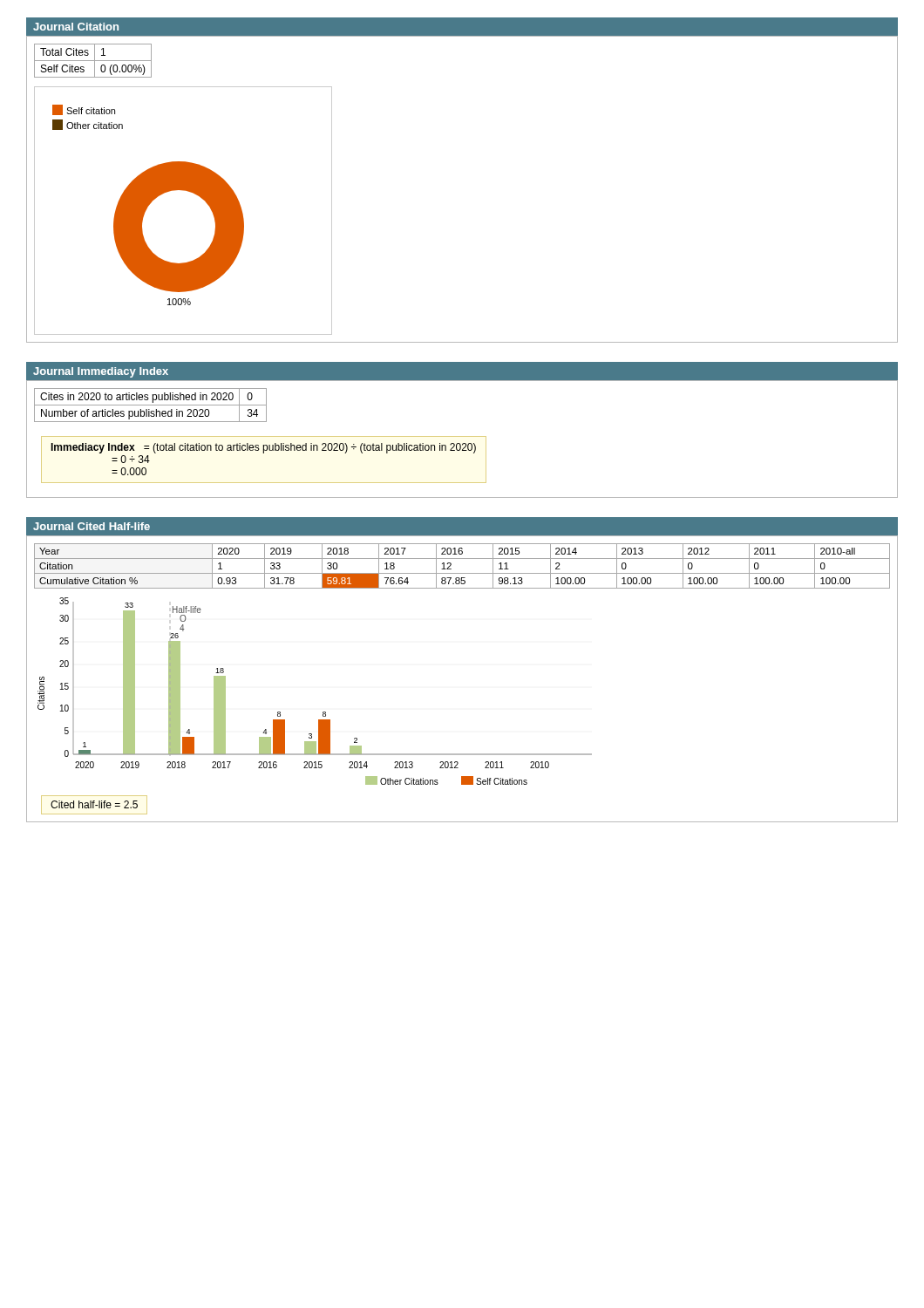The width and height of the screenshot is (924, 1308).
Task: Select the table that reads "Total Cites"
Action: tap(462, 61)
